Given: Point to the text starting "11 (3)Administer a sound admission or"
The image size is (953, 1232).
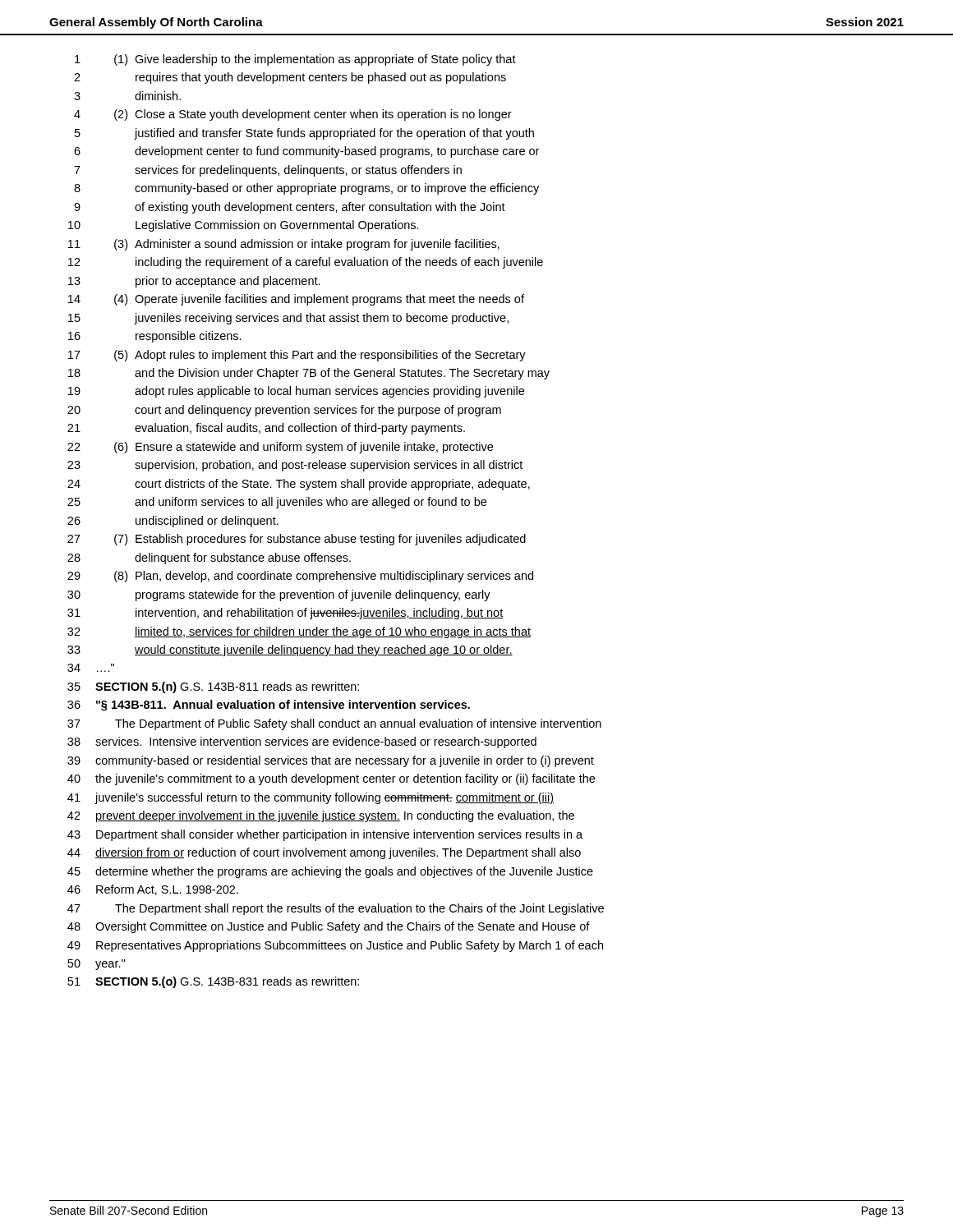Looking at the screenshot, I should (476, 262).
